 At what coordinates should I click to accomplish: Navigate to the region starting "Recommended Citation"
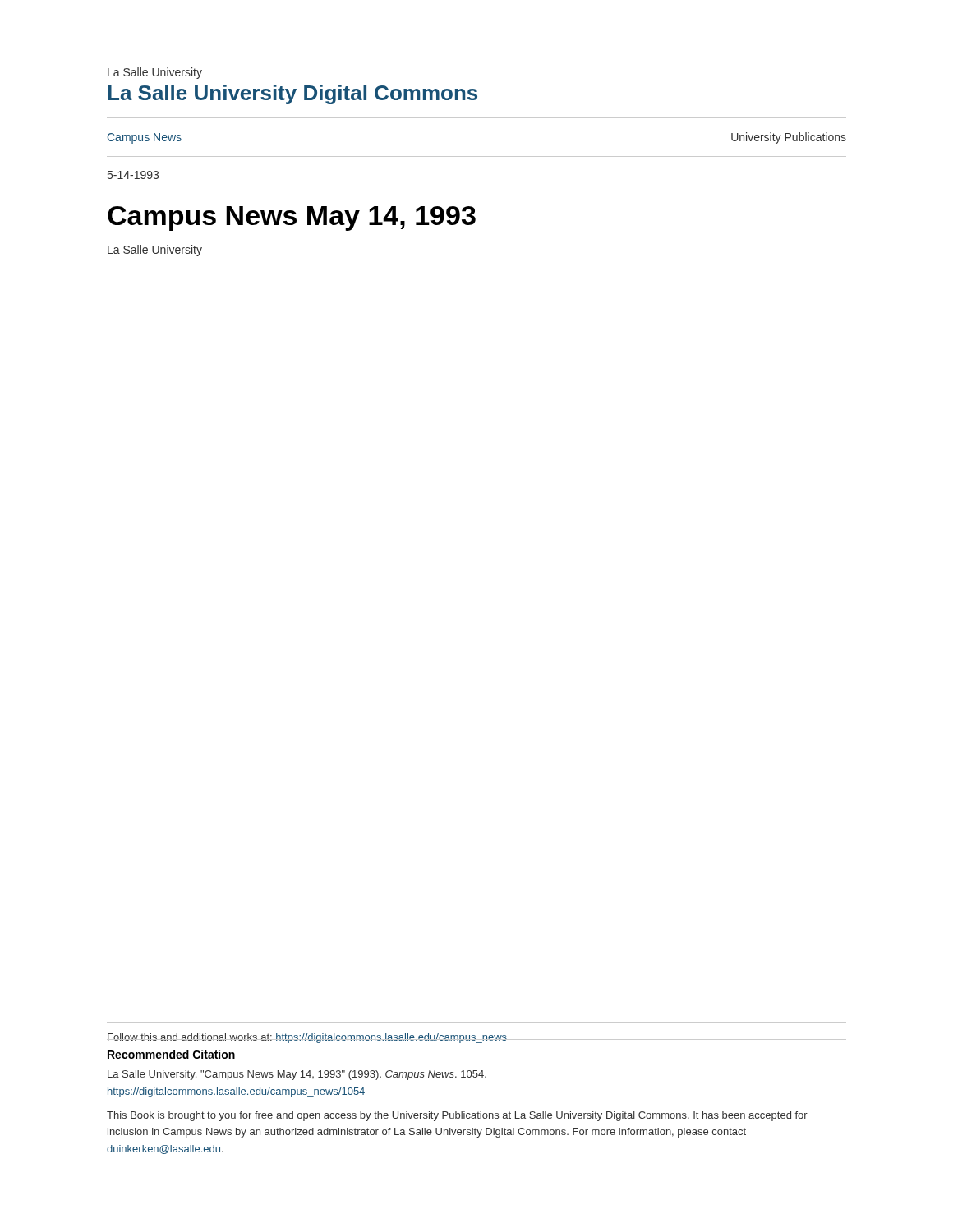click(171, 1055)
